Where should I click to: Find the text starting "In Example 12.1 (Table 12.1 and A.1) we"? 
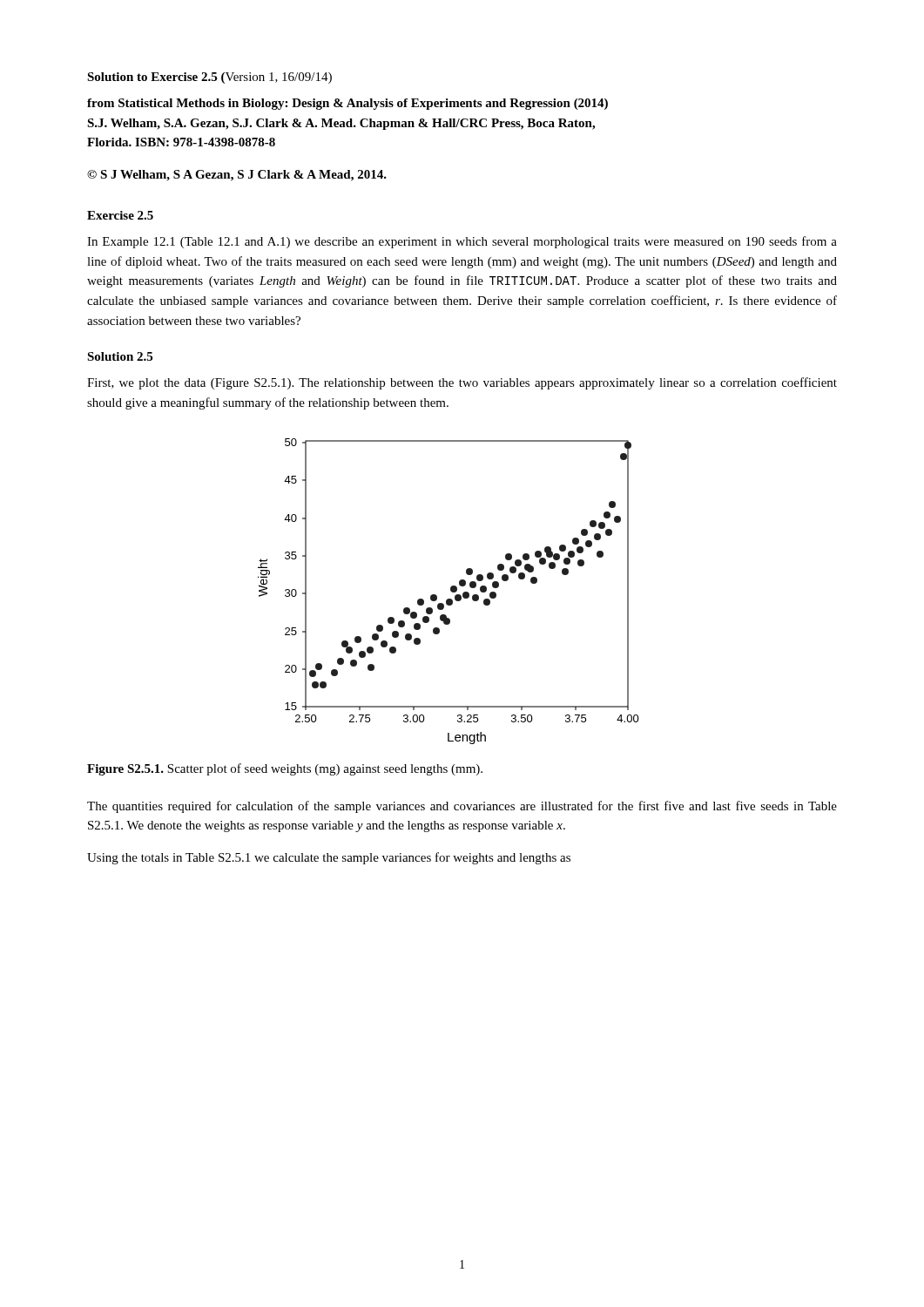tap(462, 281)
